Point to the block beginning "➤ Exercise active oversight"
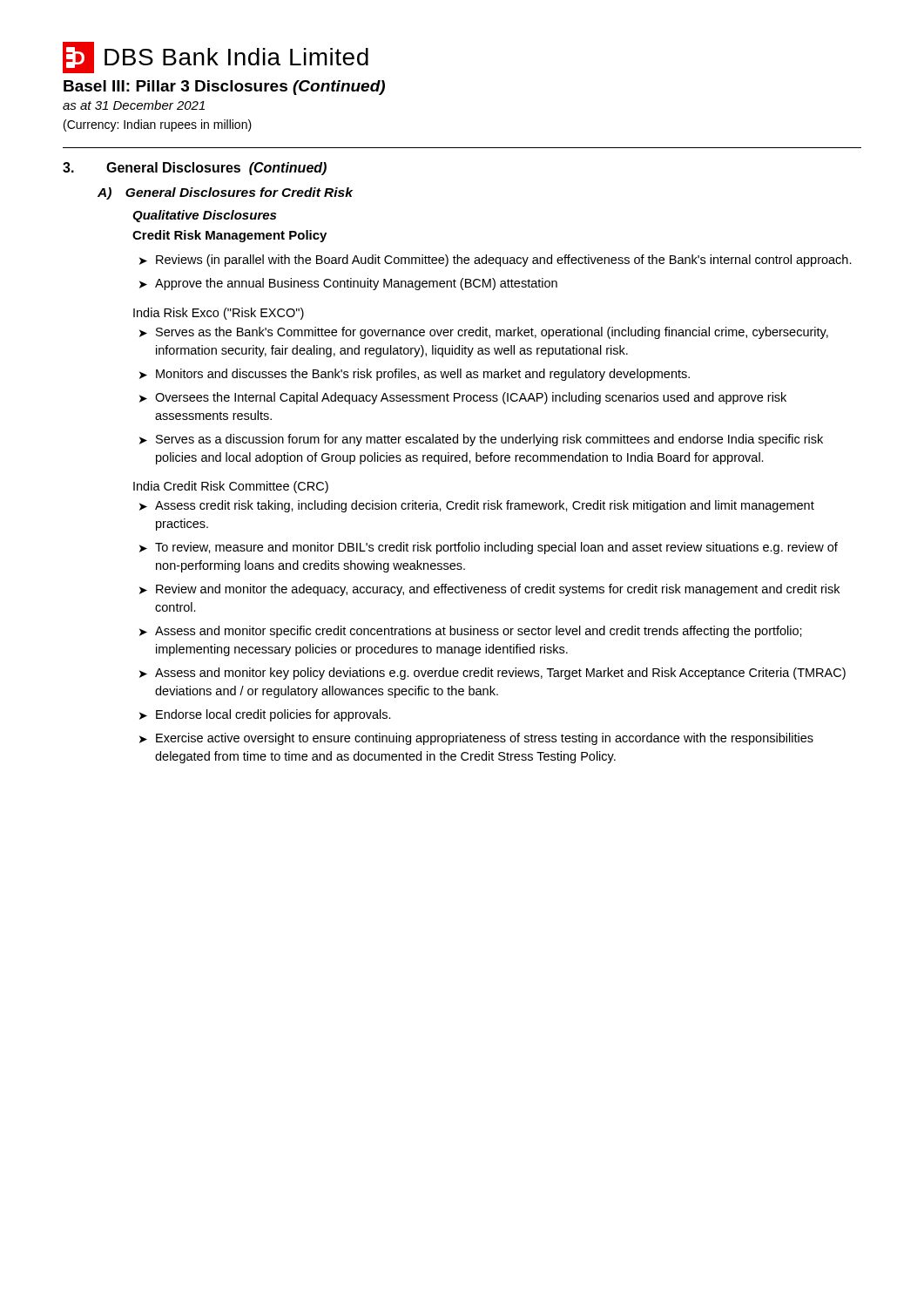The height and width of the screenshot is (1307, 924). (x=497, y=748)
